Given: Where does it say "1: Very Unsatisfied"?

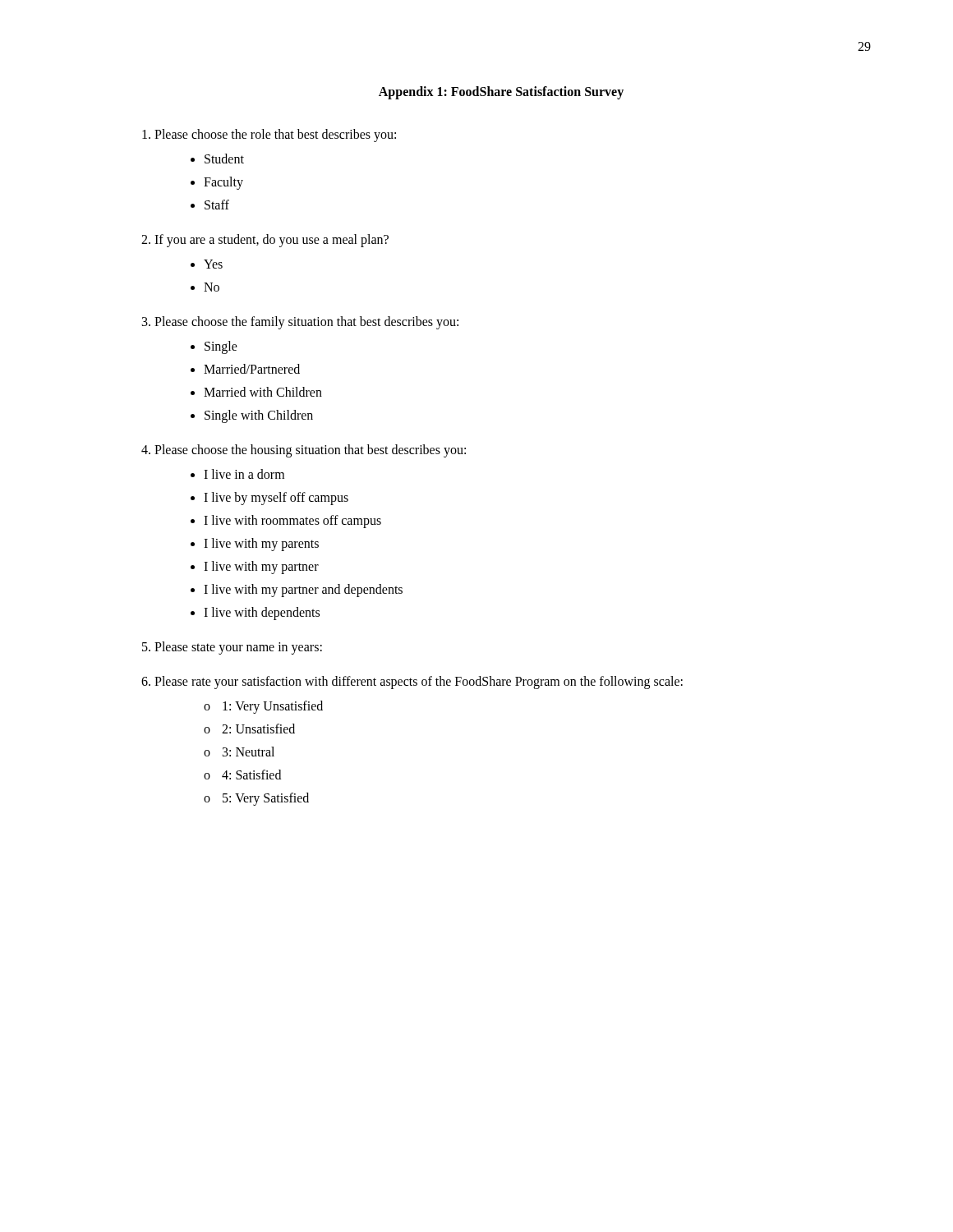Looking at the screenshot, I should (x=272, y=706).
